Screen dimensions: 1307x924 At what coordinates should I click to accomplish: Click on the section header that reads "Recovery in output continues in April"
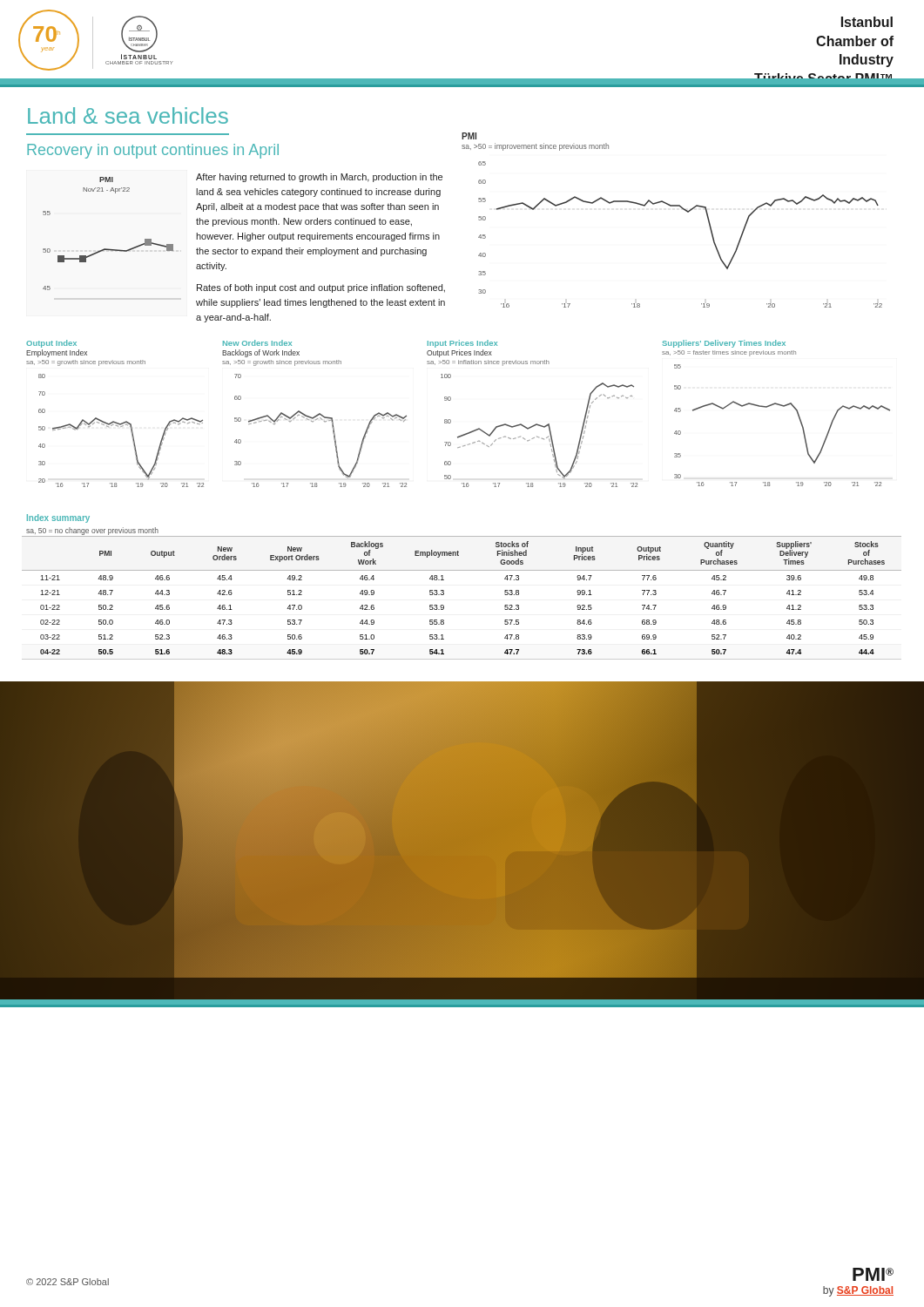point(153,150)
